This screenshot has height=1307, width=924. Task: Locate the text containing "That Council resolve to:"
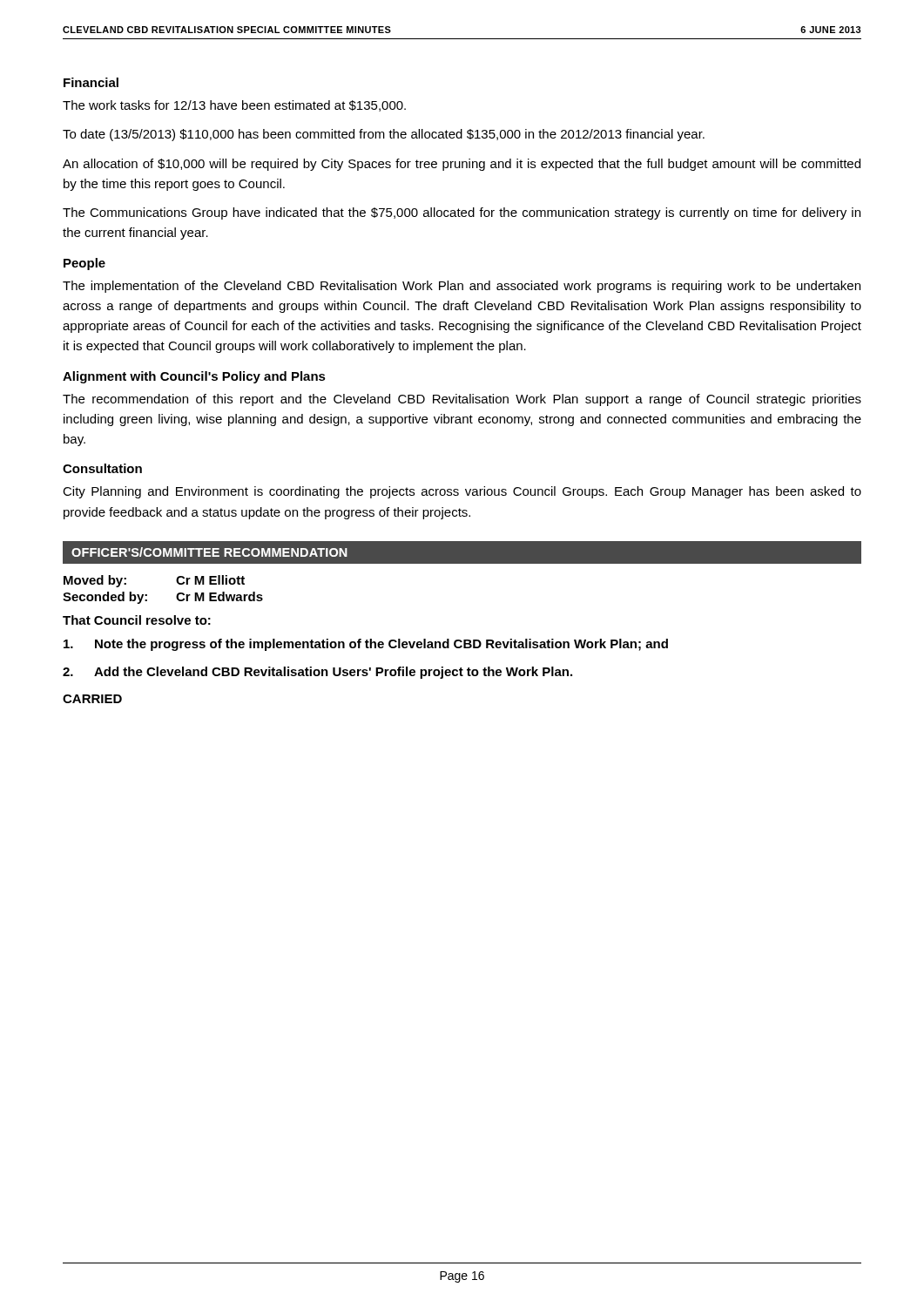137,620
